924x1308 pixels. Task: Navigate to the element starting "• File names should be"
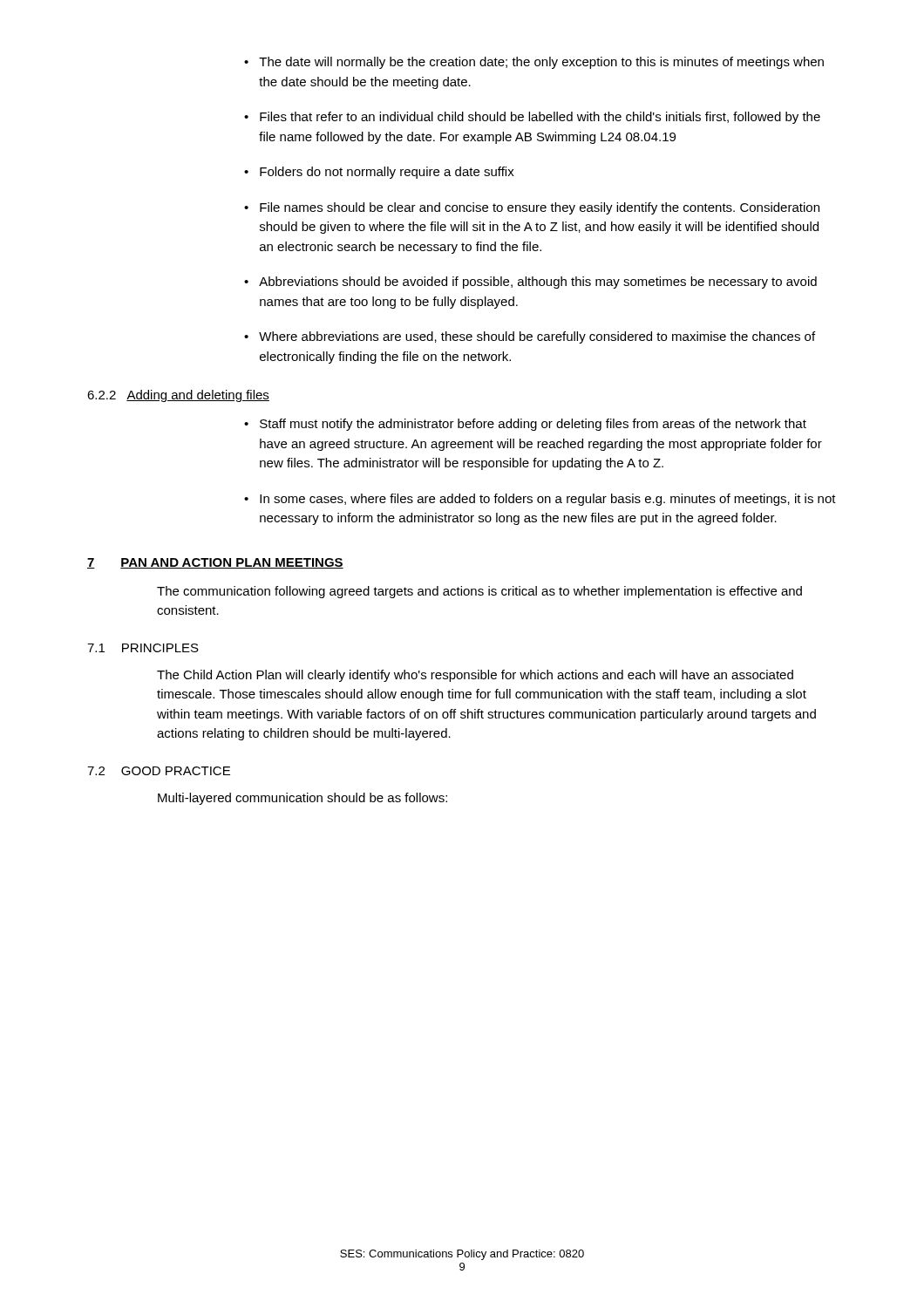click(x=540, y=227)
